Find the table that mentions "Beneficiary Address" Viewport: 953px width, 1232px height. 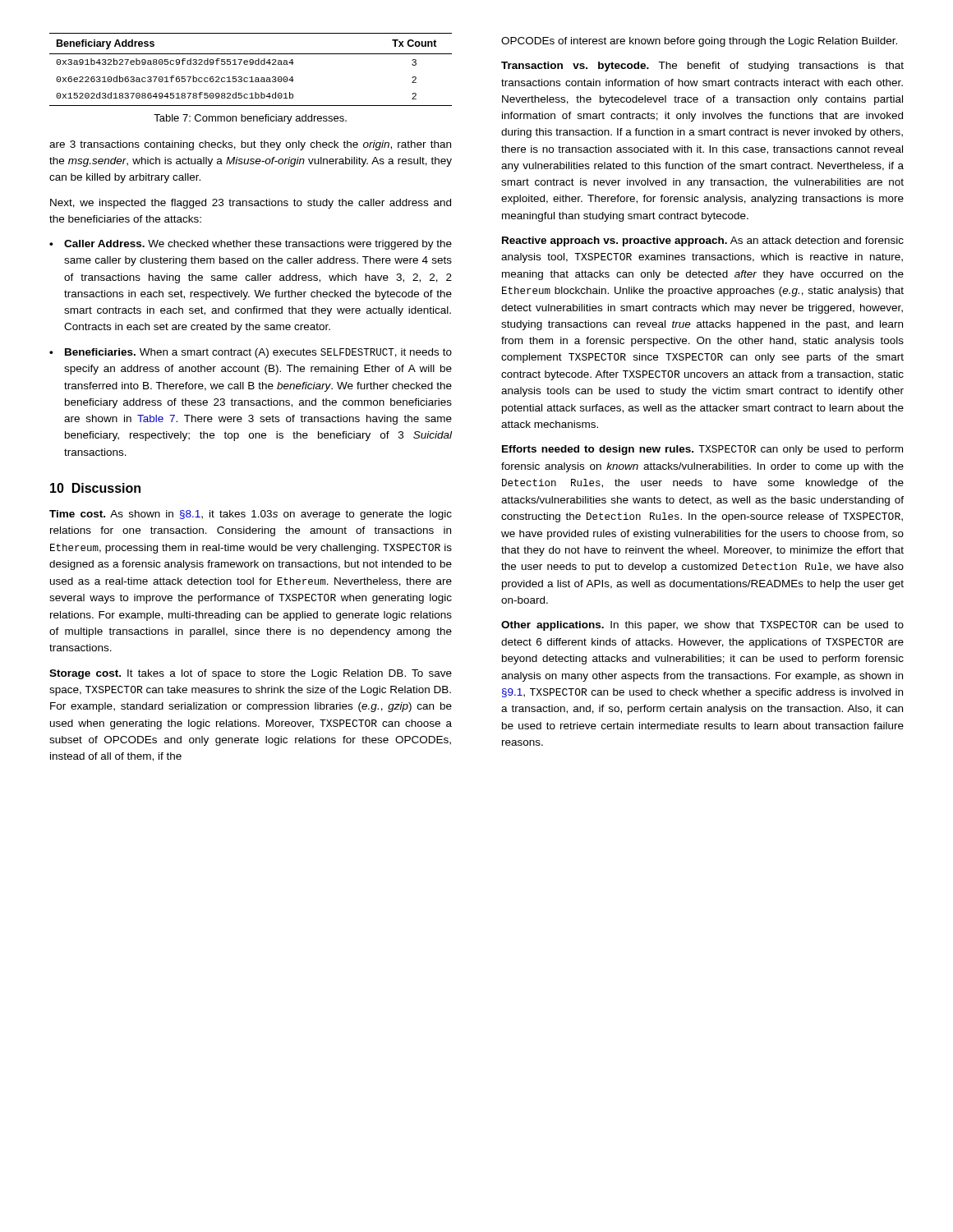(251, 69)
